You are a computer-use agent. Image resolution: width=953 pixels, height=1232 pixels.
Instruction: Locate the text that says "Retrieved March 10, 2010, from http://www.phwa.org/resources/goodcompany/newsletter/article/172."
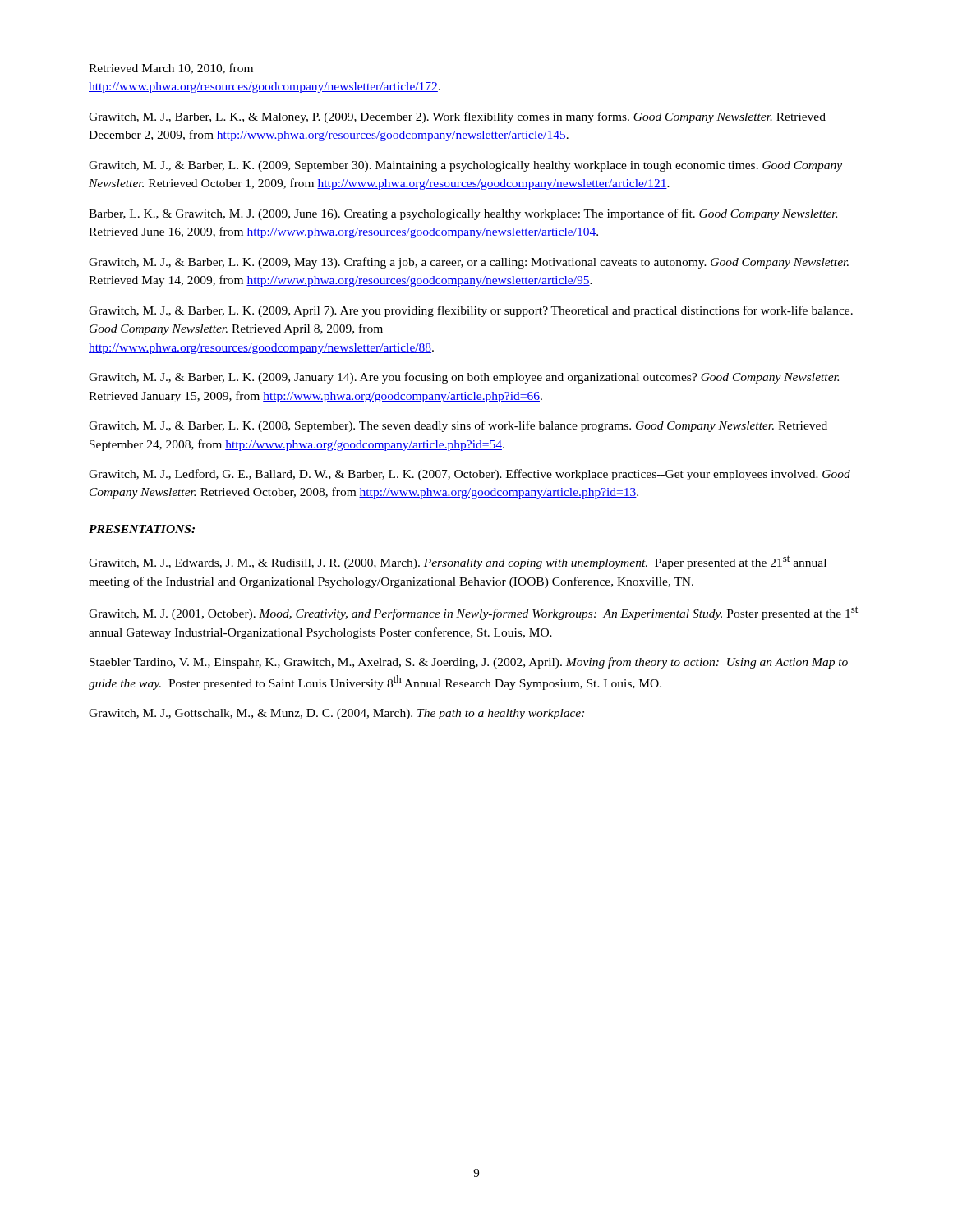(171, 69)
